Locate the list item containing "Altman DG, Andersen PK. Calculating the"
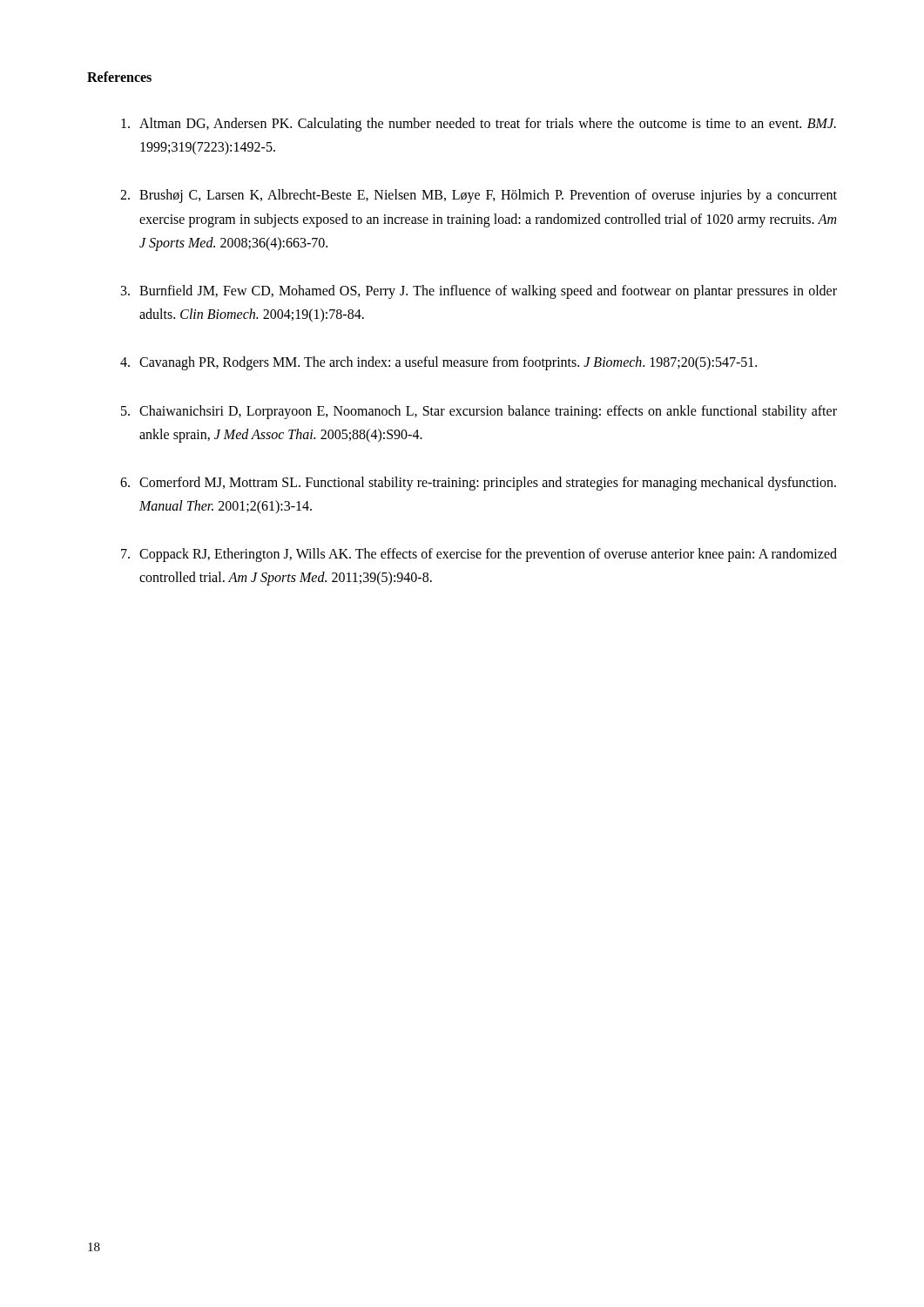This screenshot has height=1307, width=924. (x=462, y=135)
